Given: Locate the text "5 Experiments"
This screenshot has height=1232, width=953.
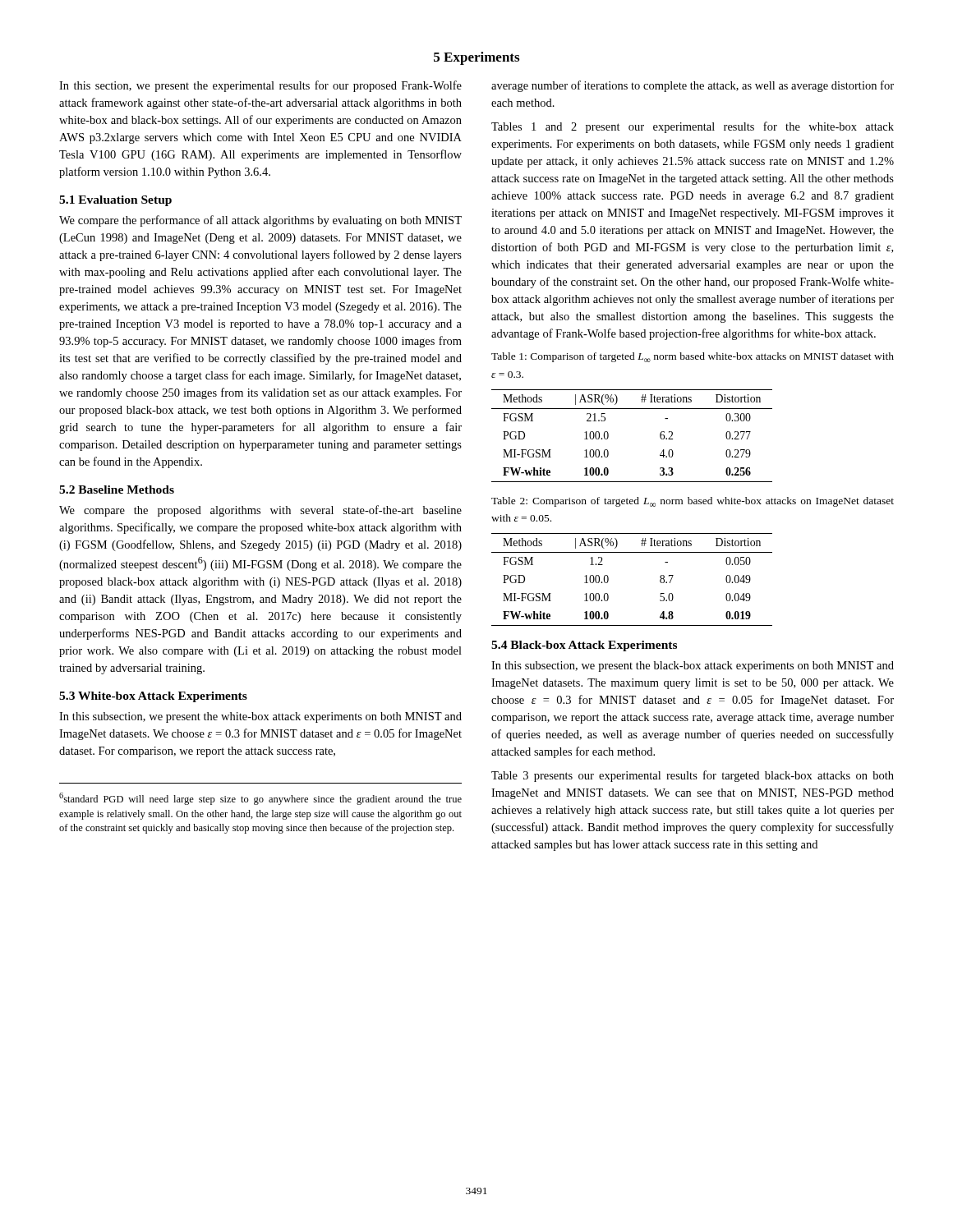Looking at the screenshot, I should (x=476, y=57).
